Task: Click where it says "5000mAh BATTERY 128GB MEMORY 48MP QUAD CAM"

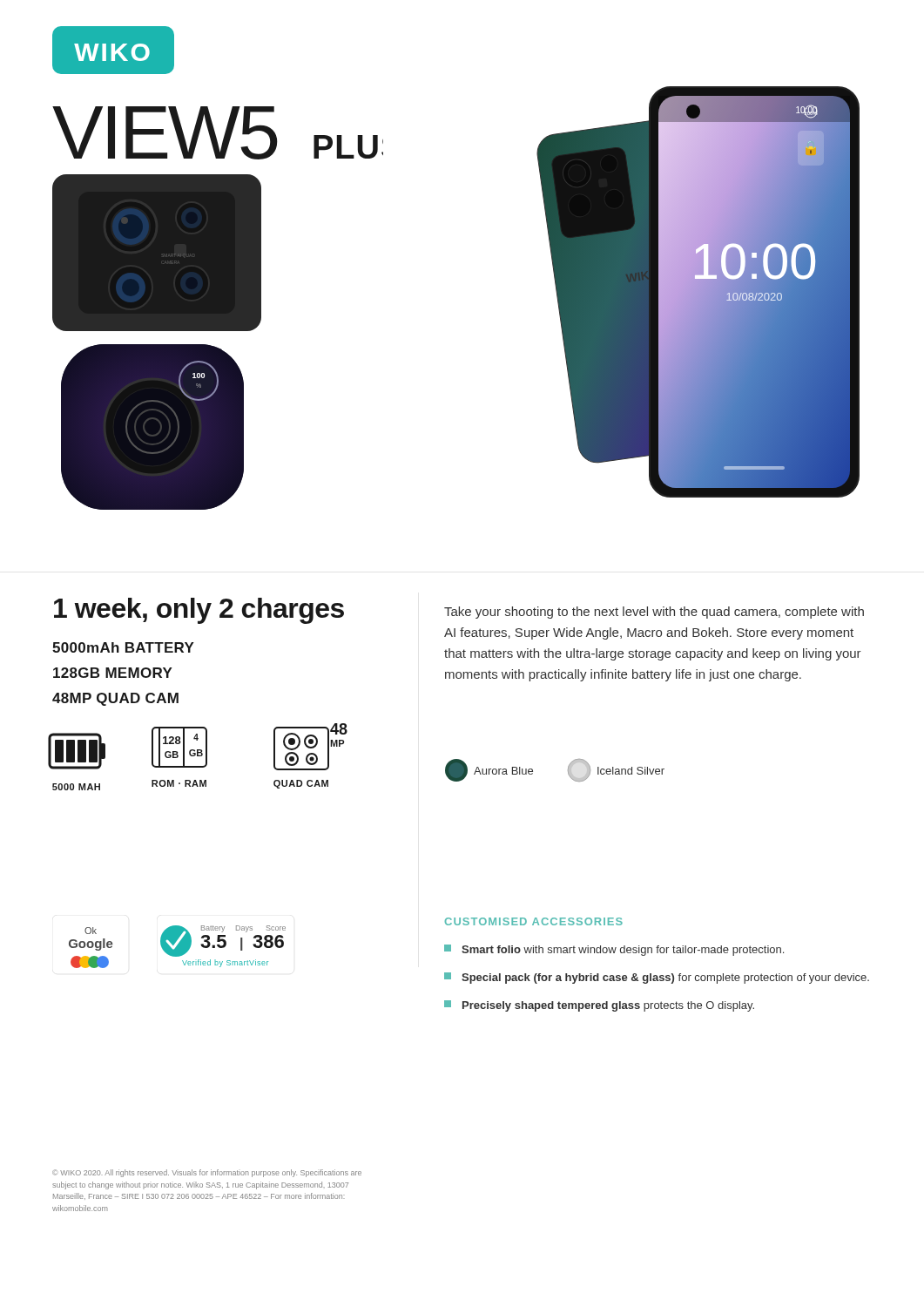Action: pos(123,673)
